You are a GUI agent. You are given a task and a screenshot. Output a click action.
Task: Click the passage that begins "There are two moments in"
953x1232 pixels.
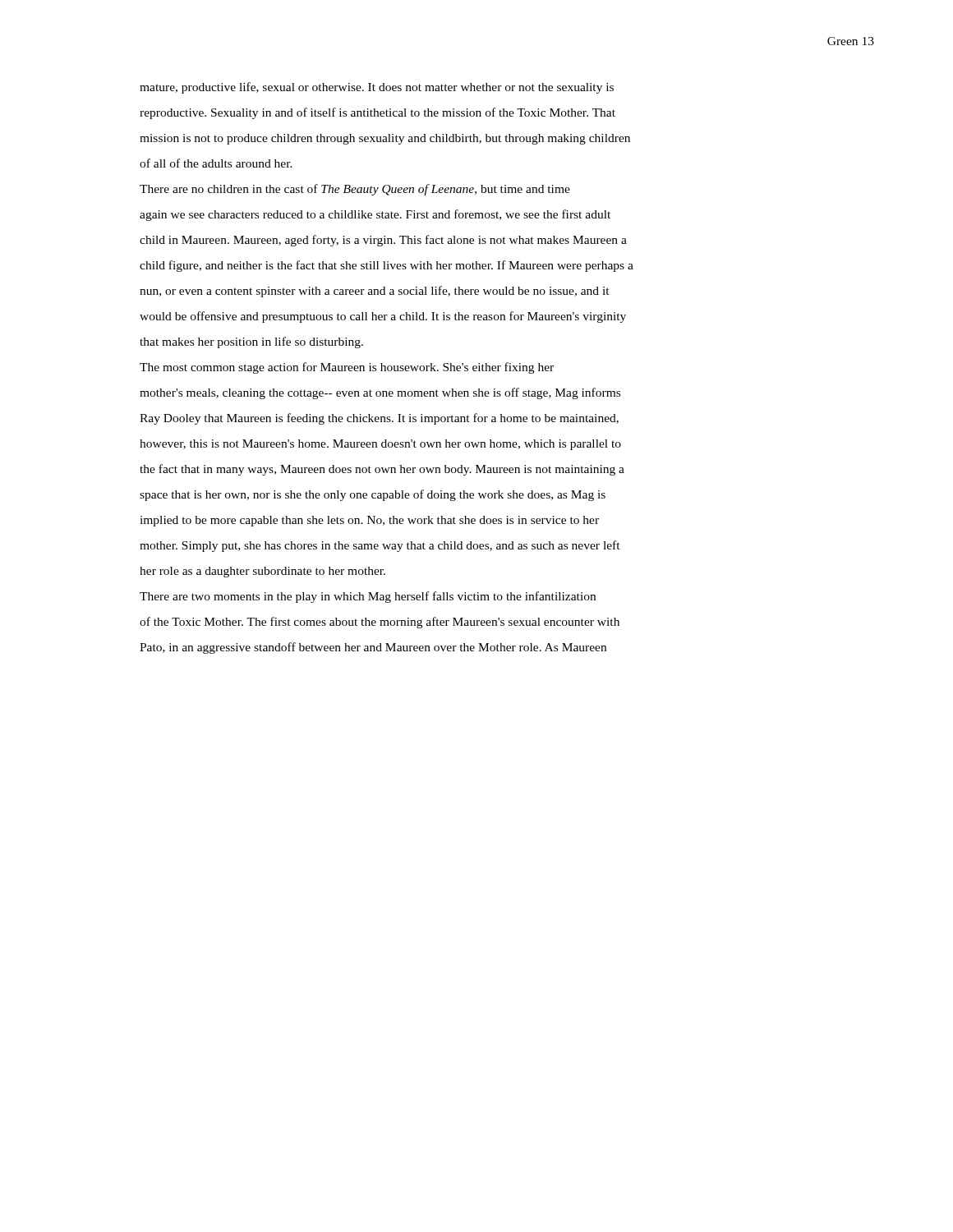507,621
